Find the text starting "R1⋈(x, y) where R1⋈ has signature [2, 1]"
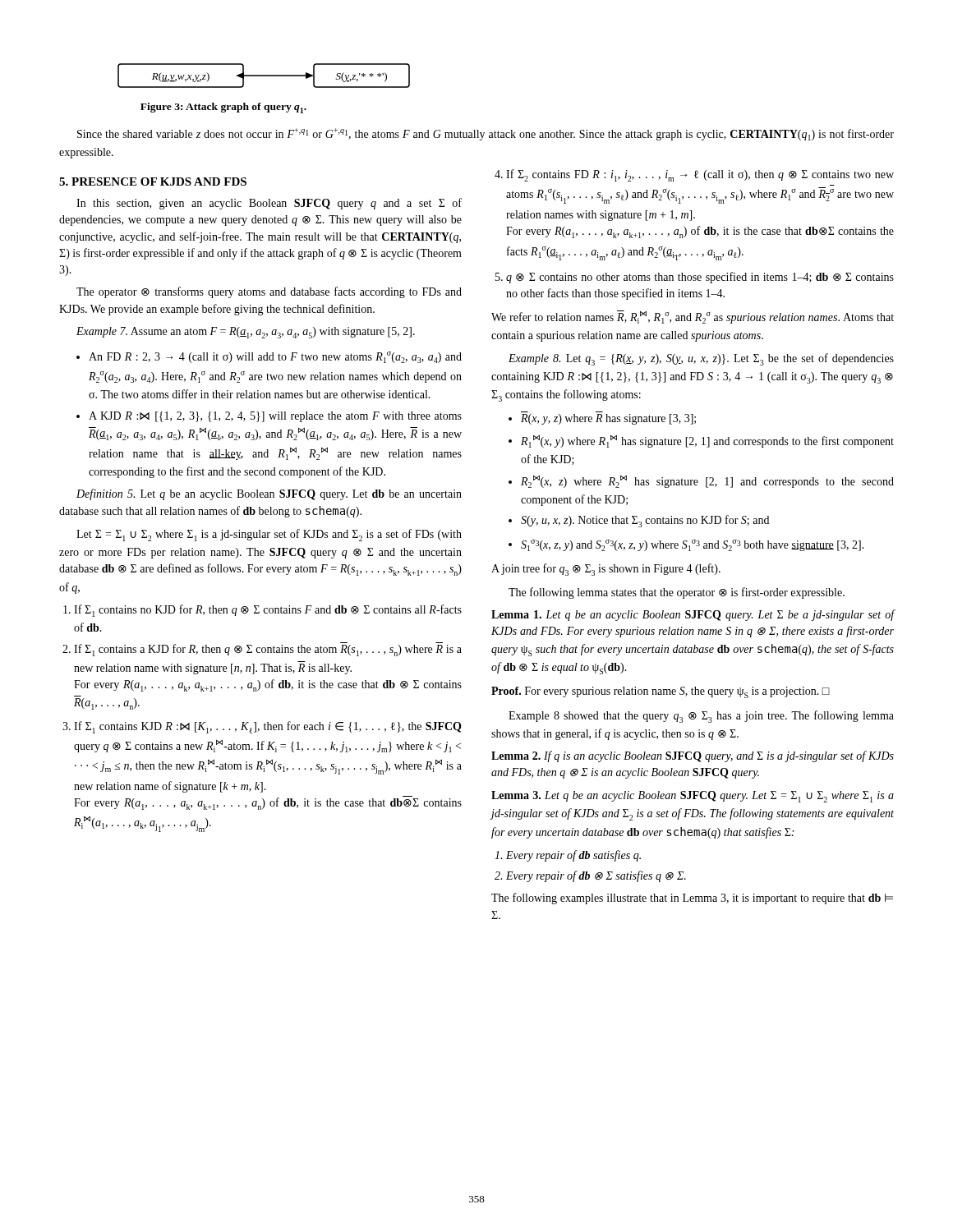 pyautogui.click(x=707, y=449)
